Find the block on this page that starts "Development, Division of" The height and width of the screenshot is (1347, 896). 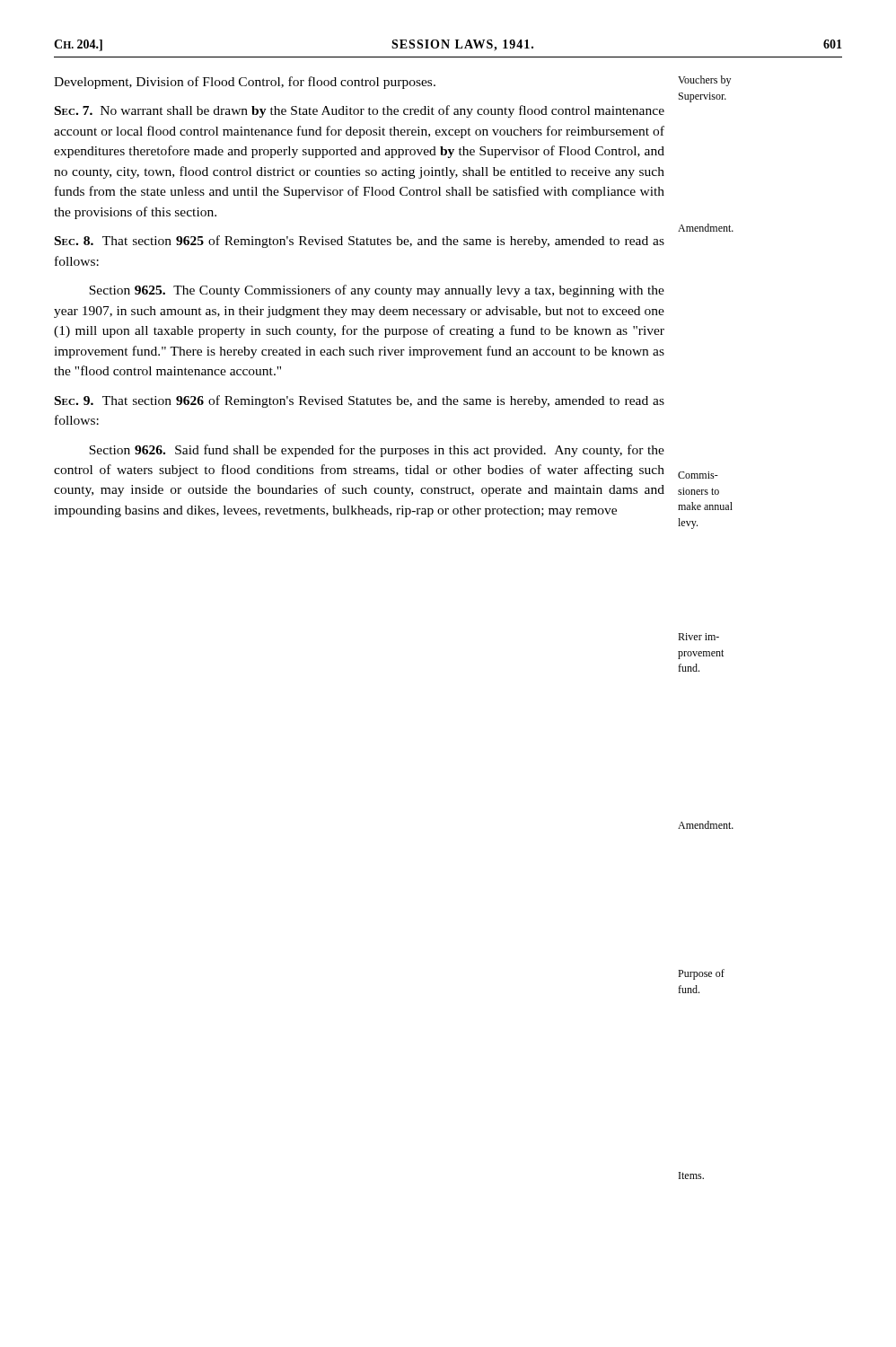359,82
